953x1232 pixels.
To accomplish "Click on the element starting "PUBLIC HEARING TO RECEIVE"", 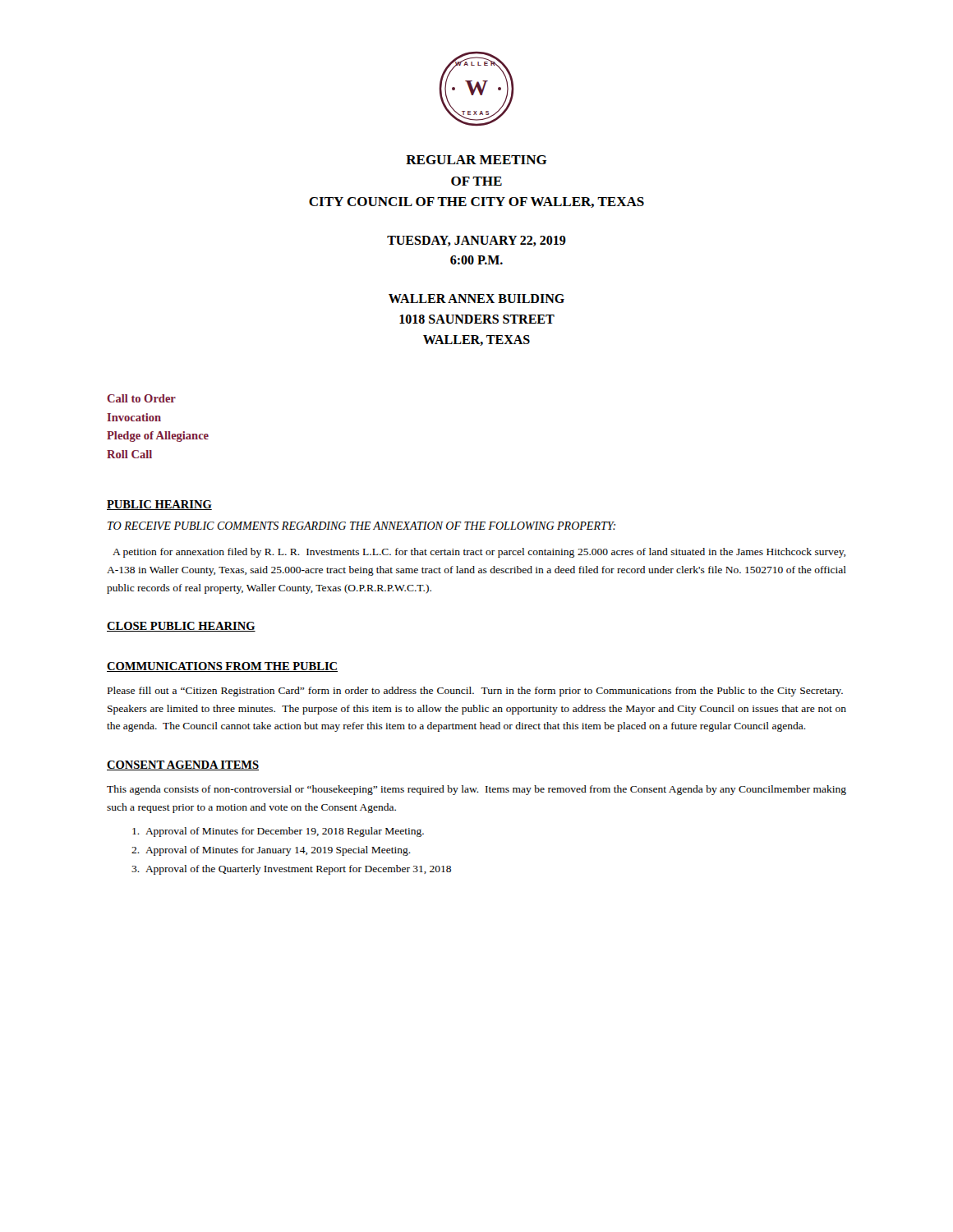I will 476,547.
